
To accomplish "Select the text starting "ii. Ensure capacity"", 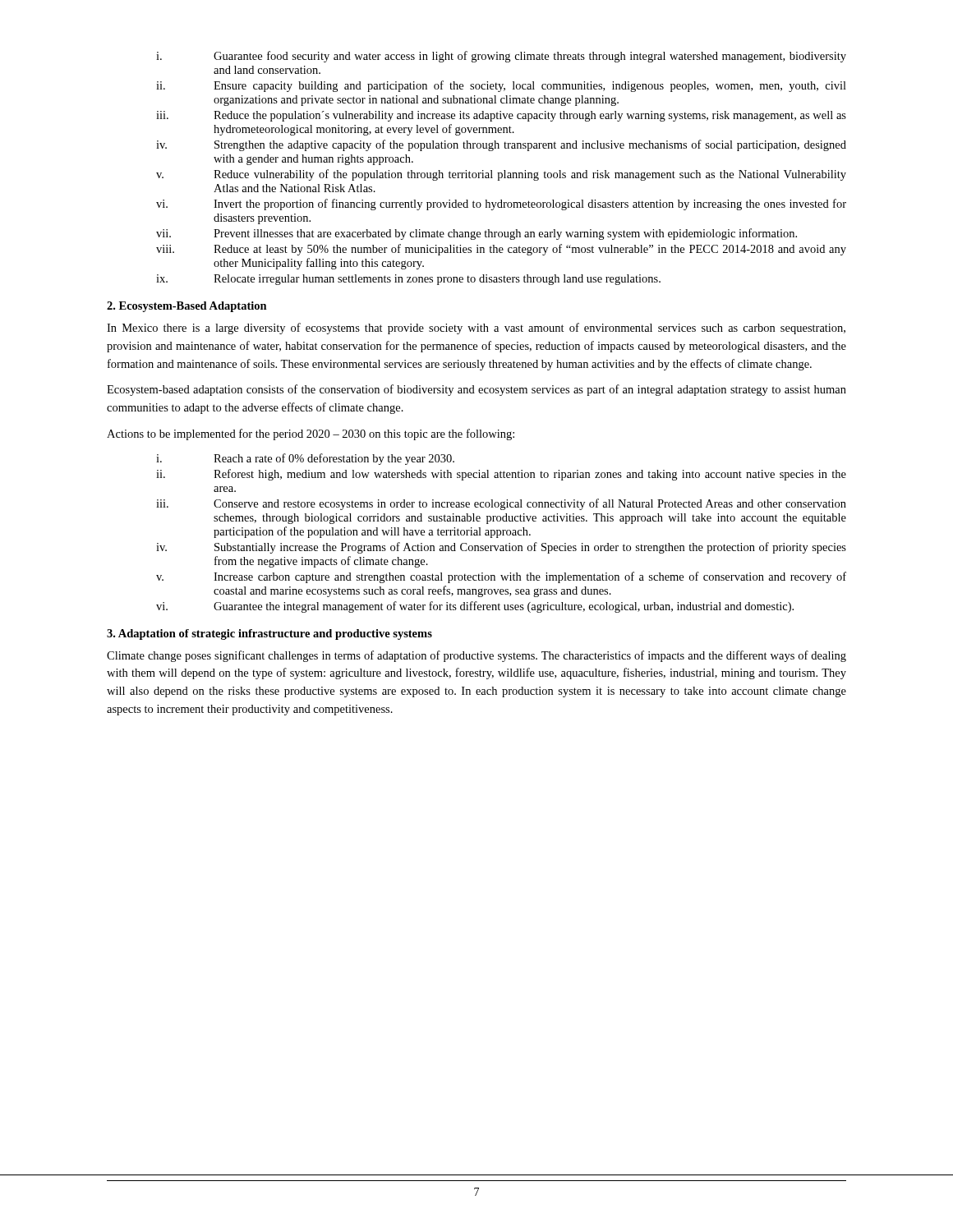I will point(501,93).
